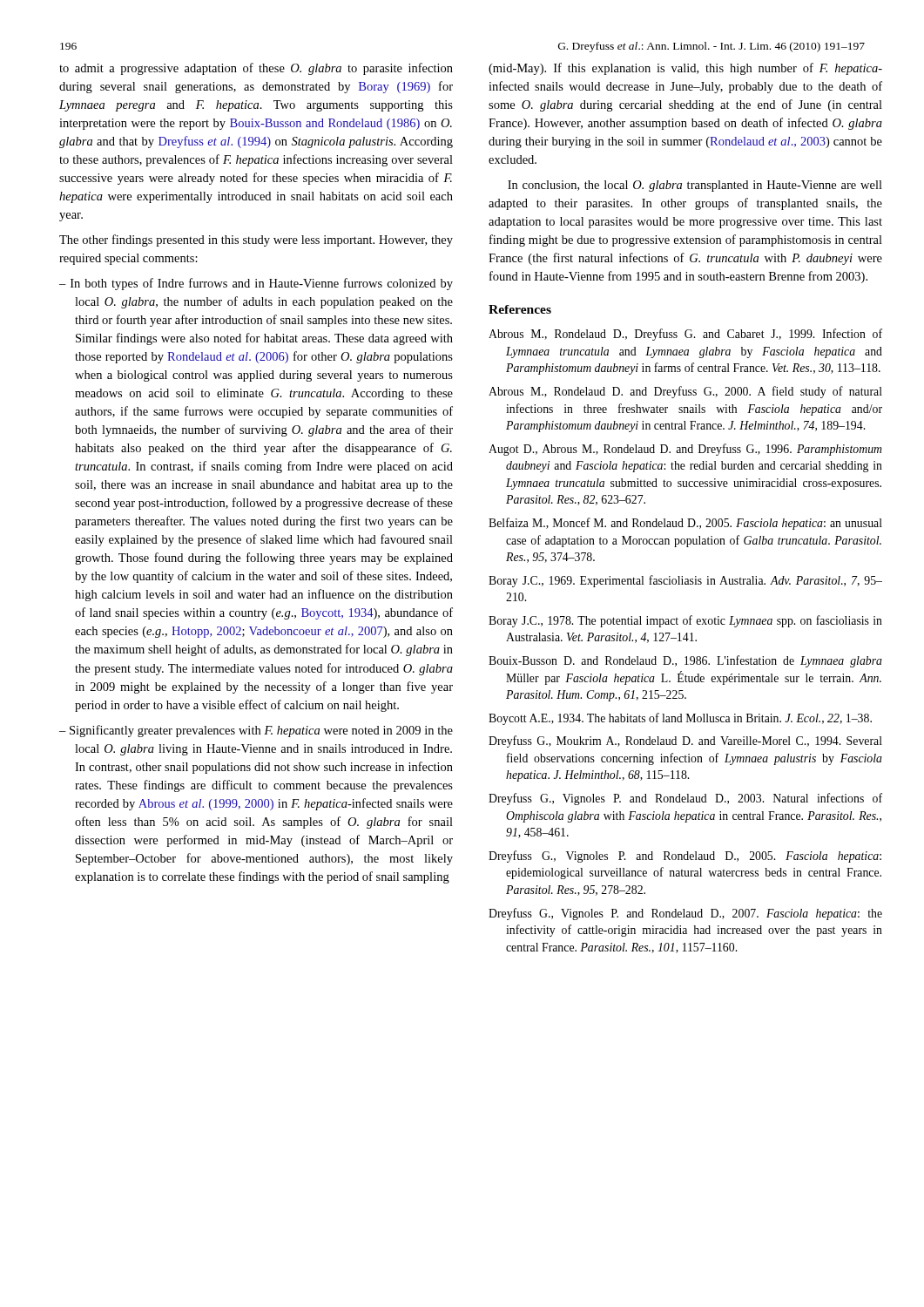Locate the text block containing "The other findings presented in this study were"
The width and height of the screenshot is (924, 1307).
[x=256, y=249]
